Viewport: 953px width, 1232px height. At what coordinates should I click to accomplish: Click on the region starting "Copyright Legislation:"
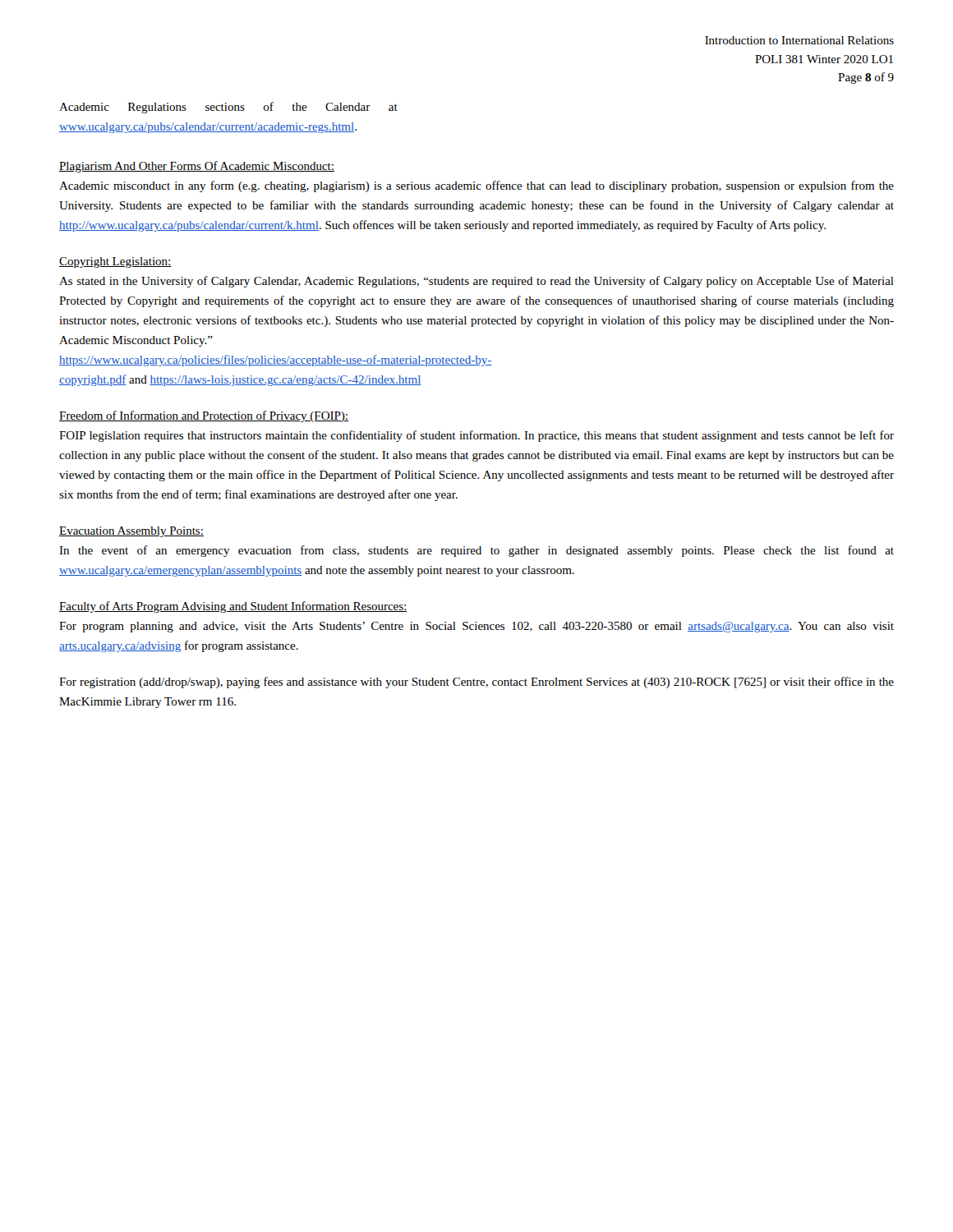coord(115,261)
